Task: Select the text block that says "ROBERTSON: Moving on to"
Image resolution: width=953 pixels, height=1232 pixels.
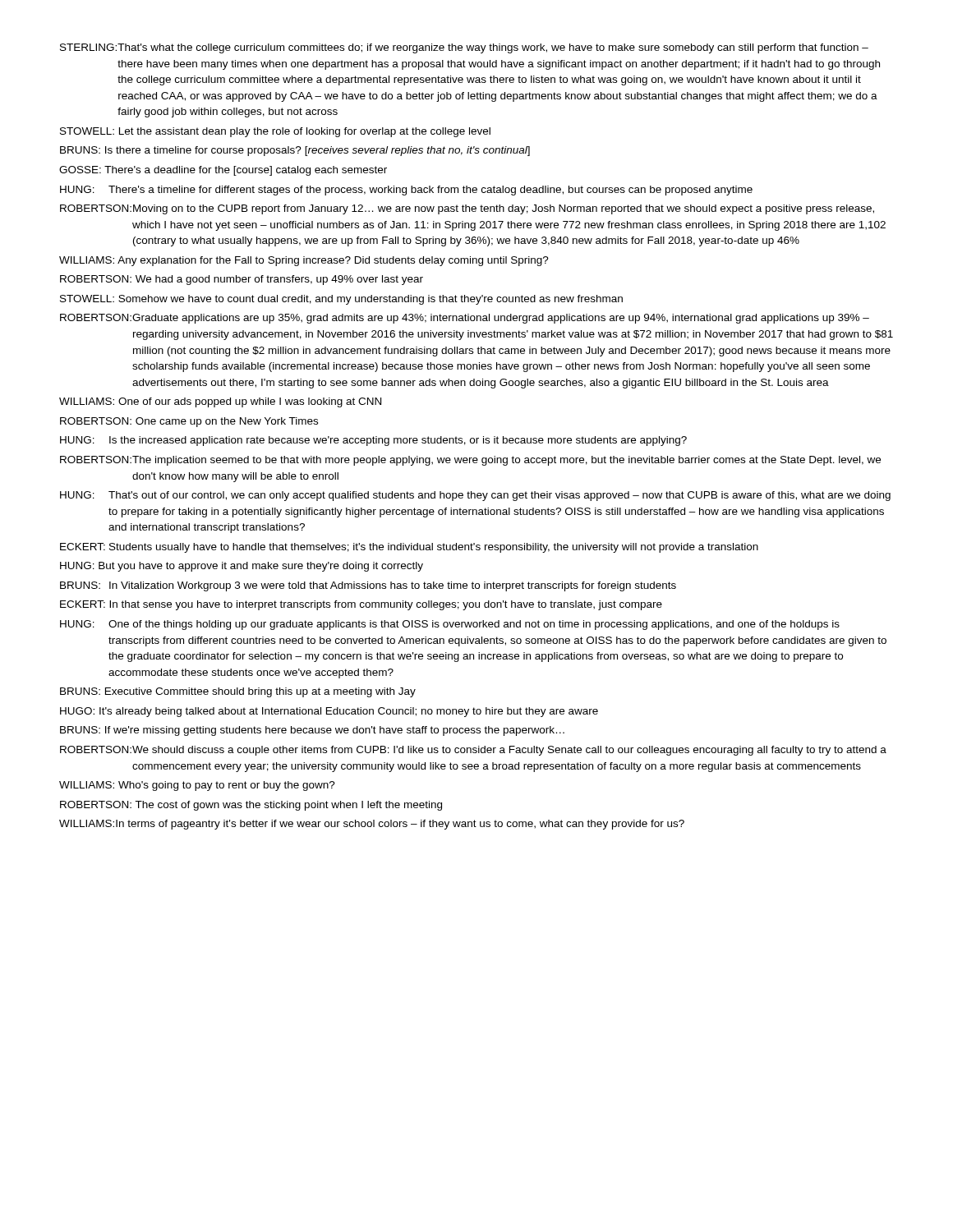Action: (476, 225)
